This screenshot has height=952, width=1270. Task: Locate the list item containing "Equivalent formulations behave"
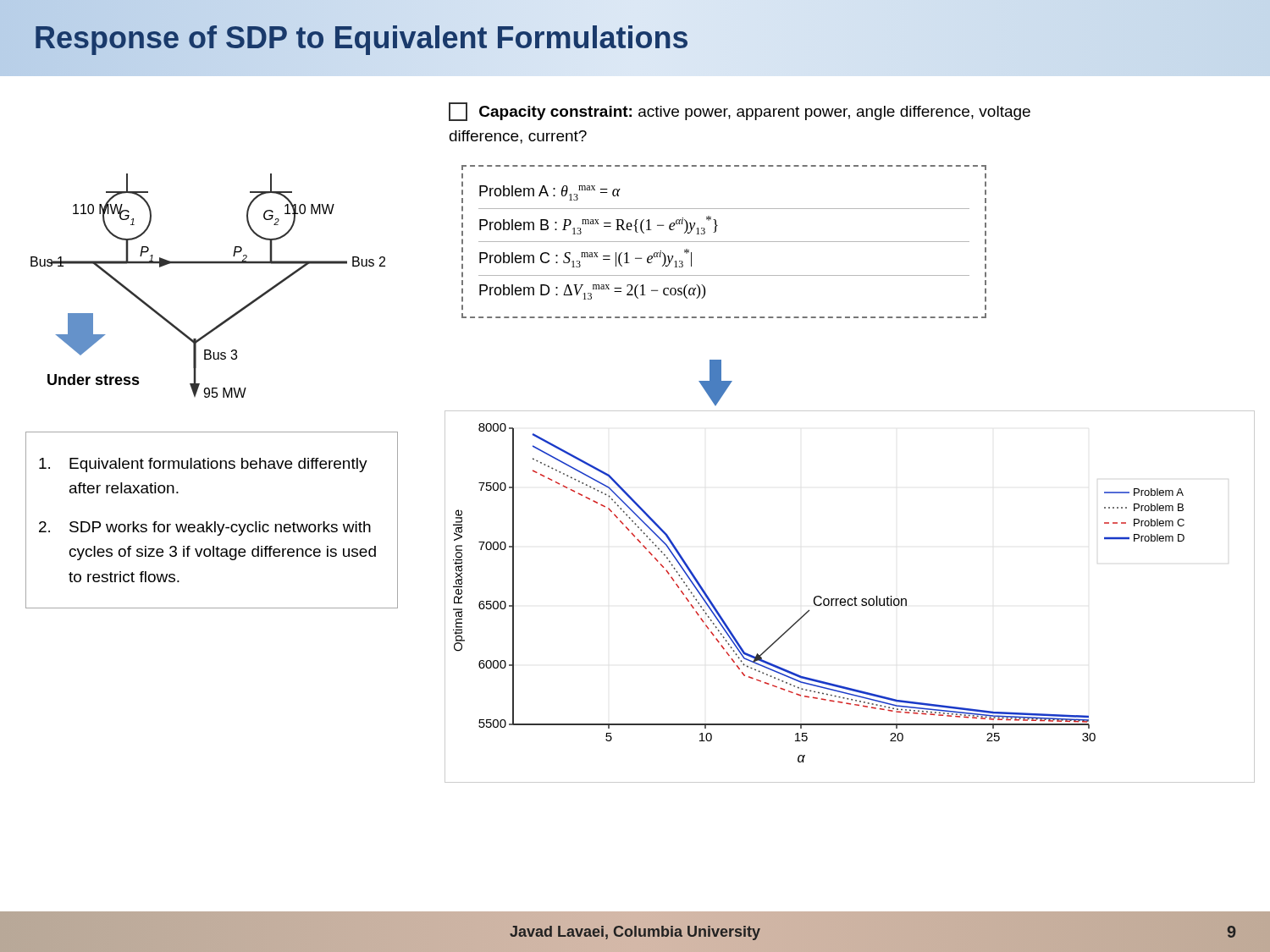point(210,476)
